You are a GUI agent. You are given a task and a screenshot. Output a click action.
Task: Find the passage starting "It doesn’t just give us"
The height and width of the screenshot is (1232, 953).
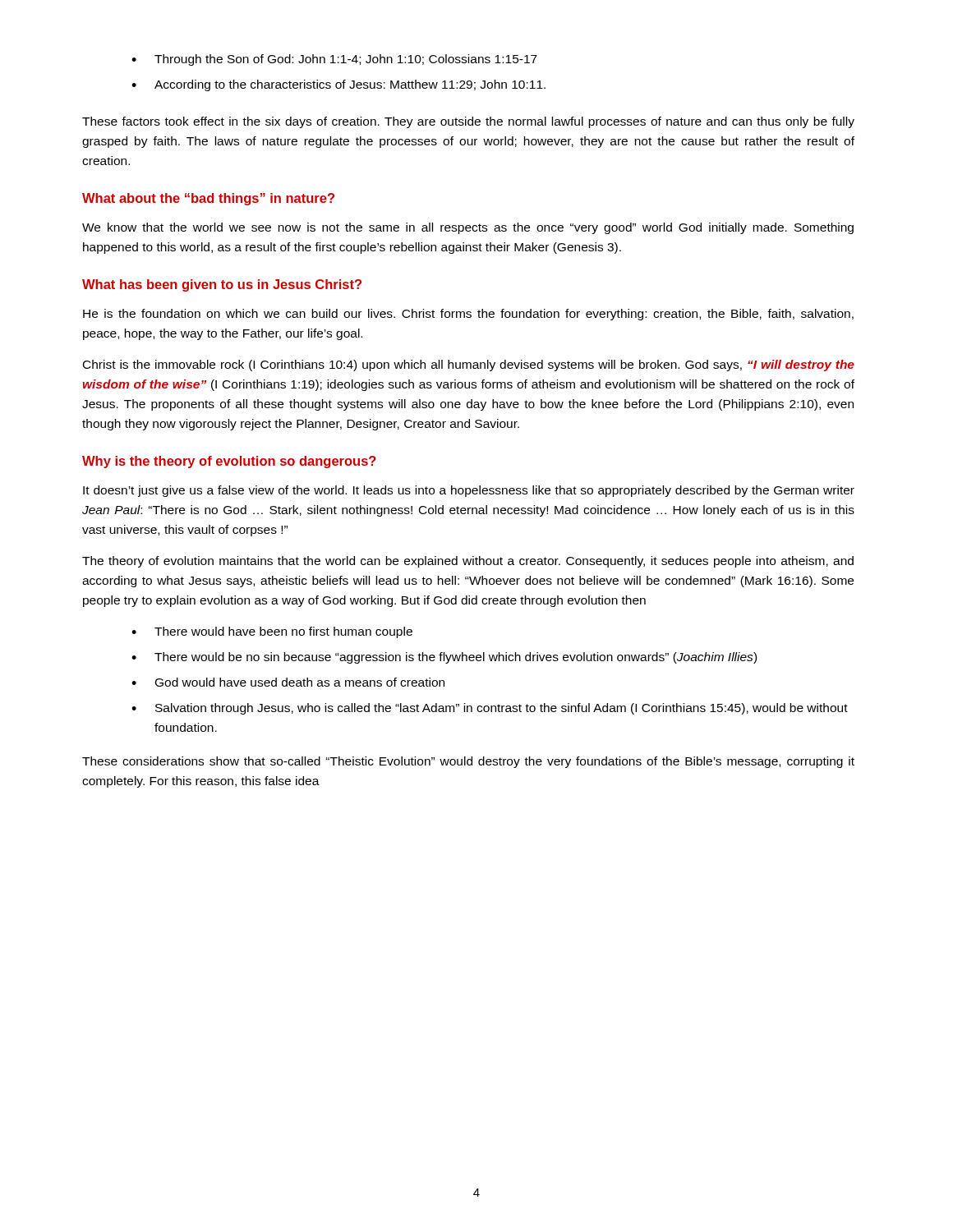tap(468, 510)
